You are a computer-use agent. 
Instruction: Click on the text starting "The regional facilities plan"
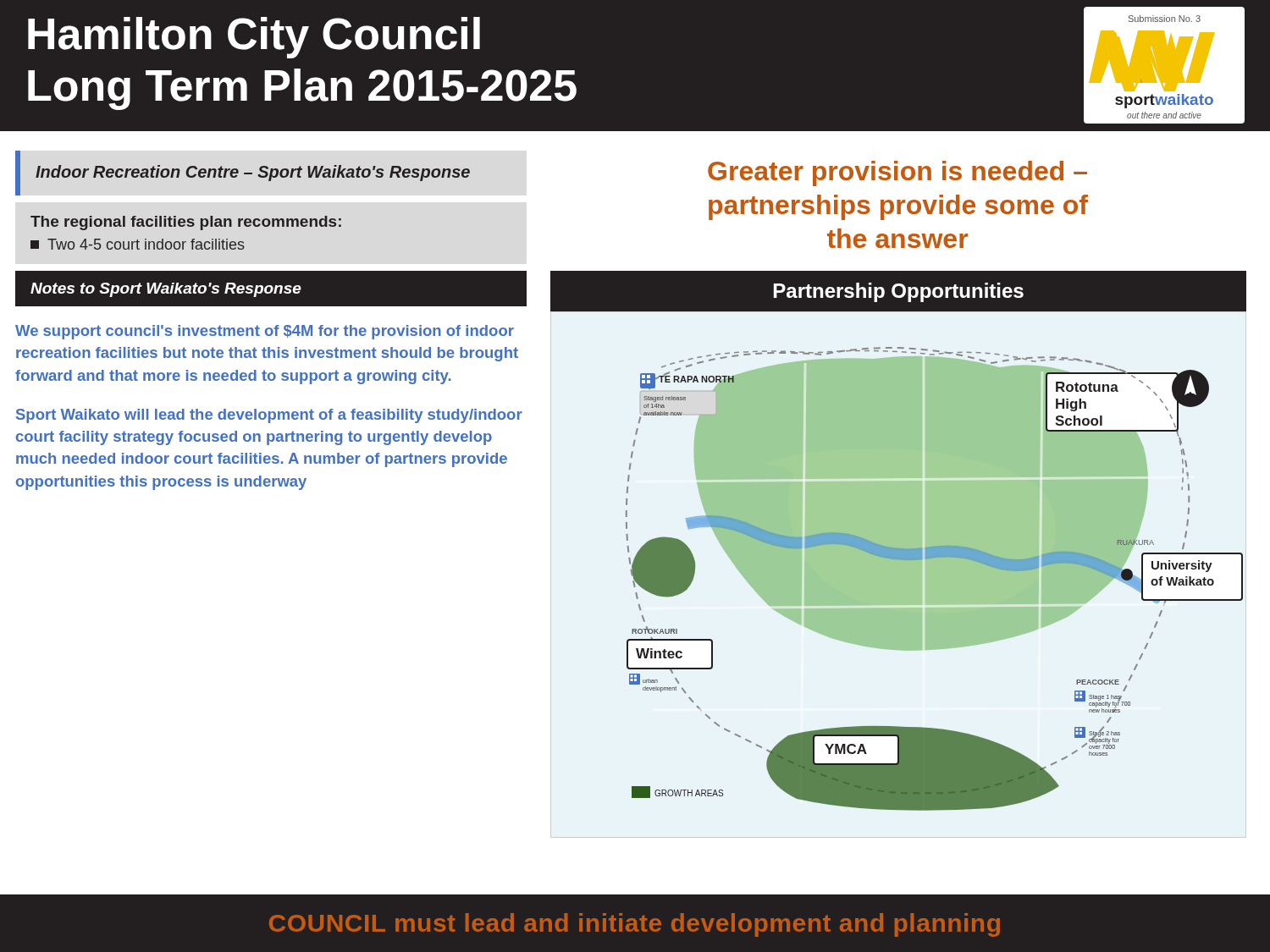pos(271,233)
